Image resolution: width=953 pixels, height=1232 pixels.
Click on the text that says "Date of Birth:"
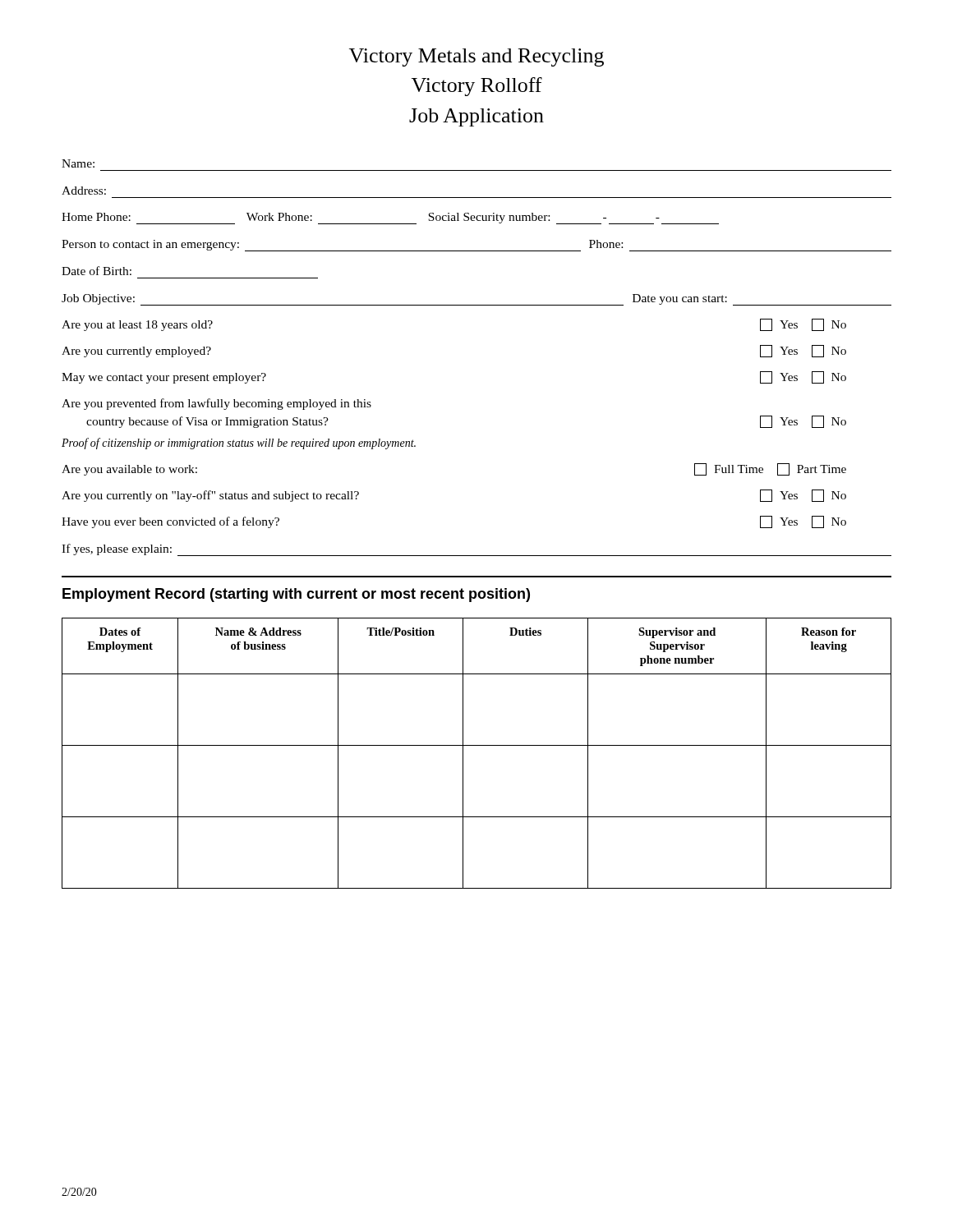[x=190, y=271]
